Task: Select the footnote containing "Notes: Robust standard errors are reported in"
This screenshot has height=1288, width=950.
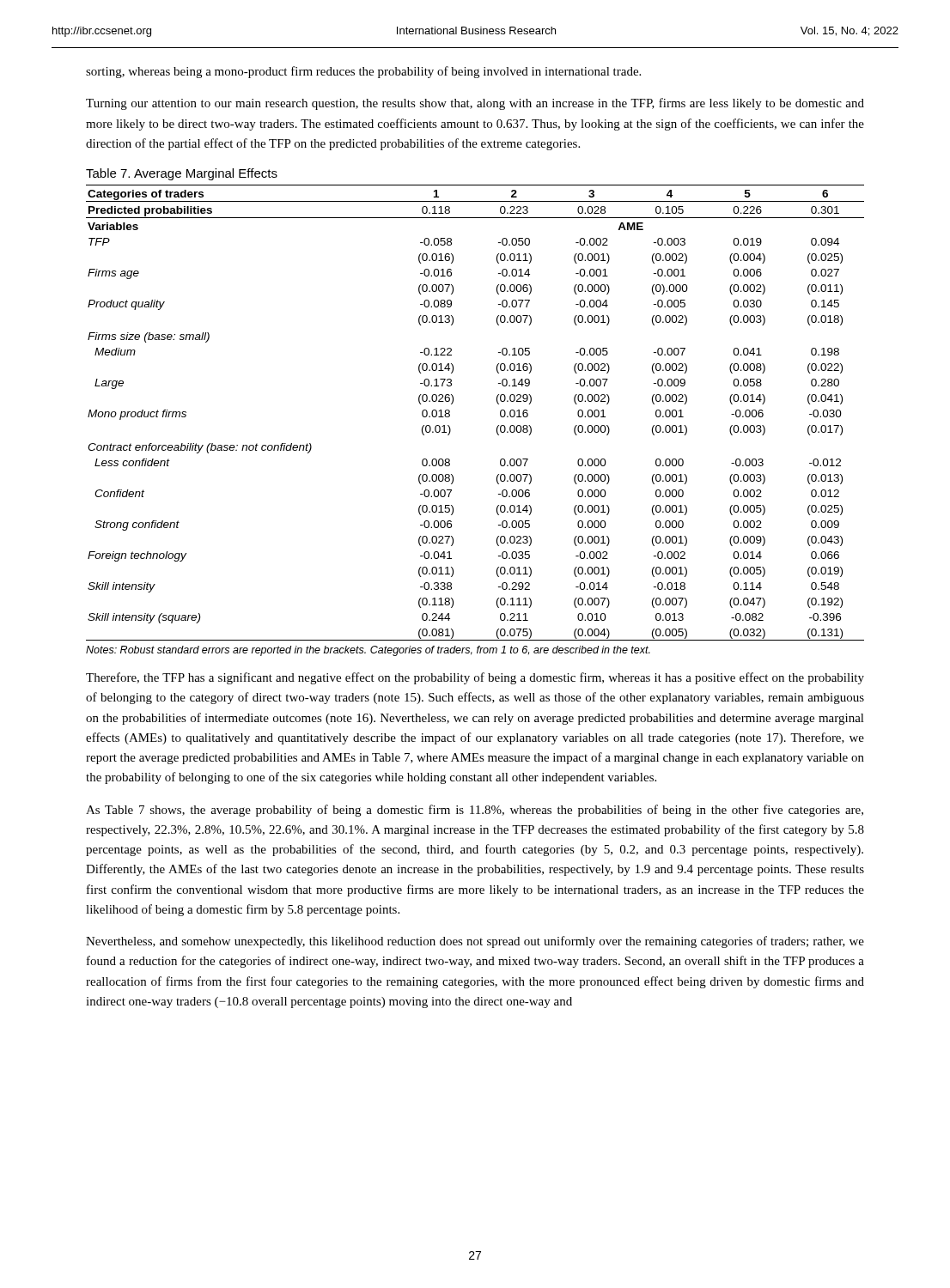Action: 368,650
